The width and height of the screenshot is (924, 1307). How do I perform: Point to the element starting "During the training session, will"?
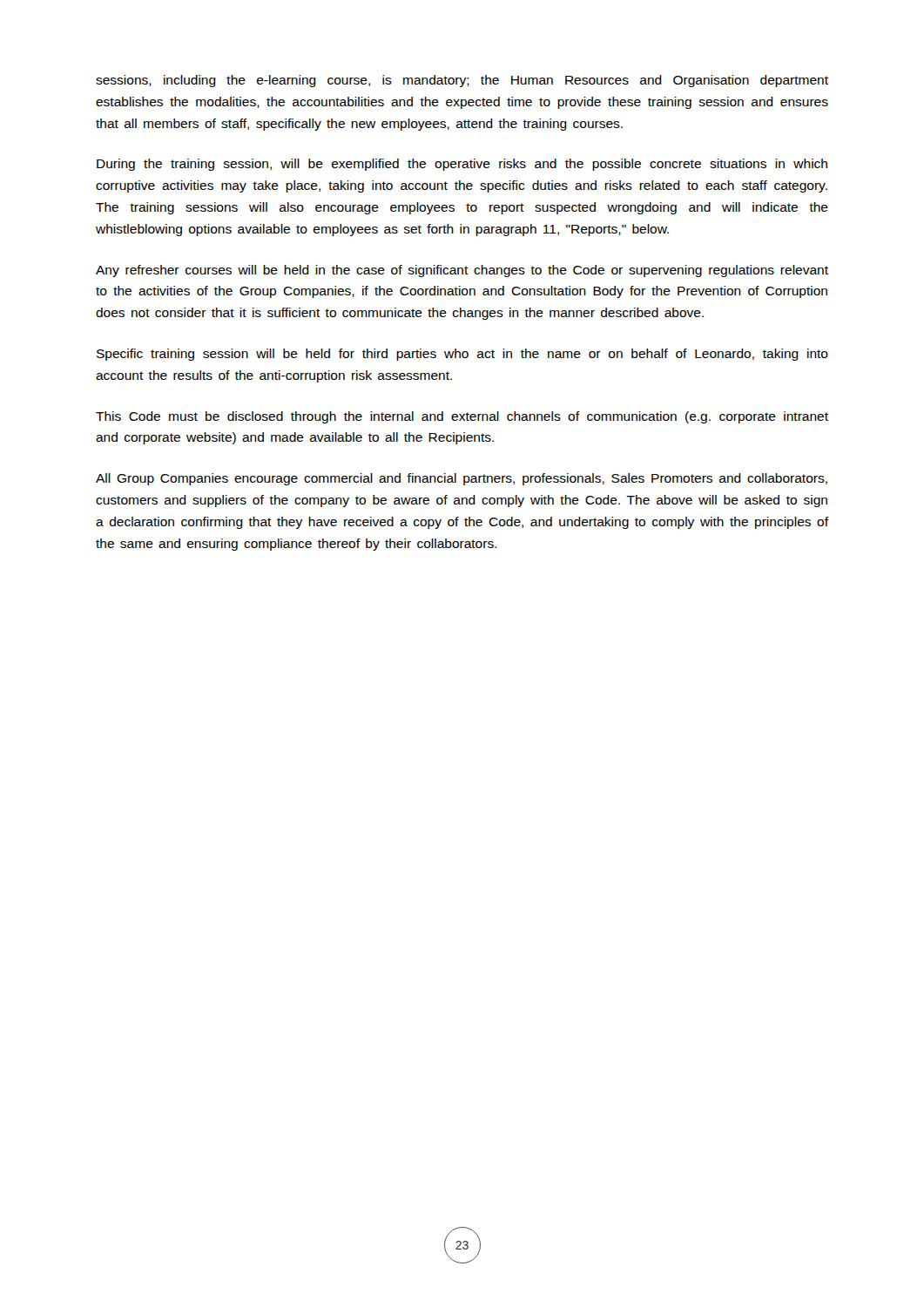[x=462, y=196]
